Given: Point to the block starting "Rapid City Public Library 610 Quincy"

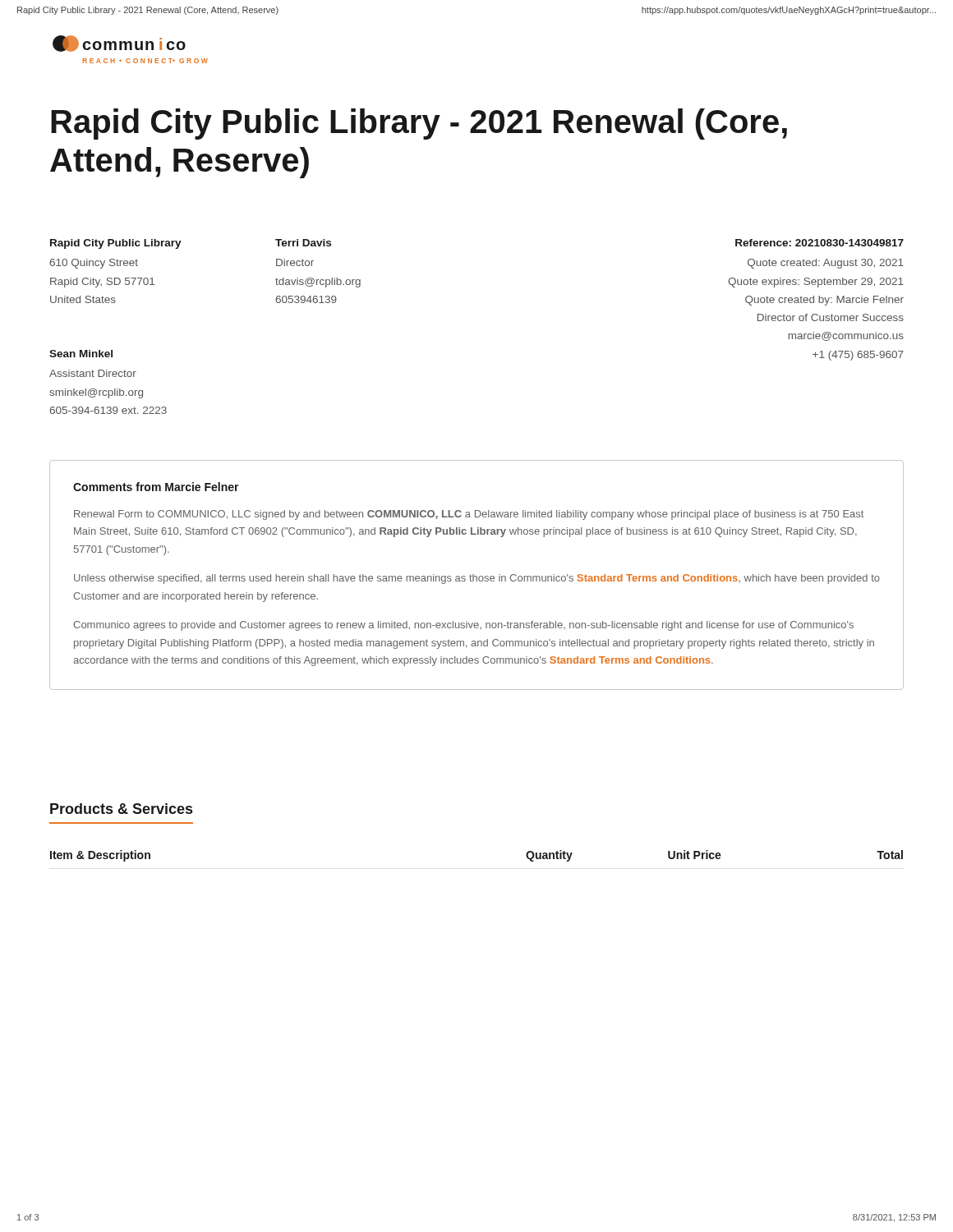Looking at the screenshot, I should click(x=152, y=271).
